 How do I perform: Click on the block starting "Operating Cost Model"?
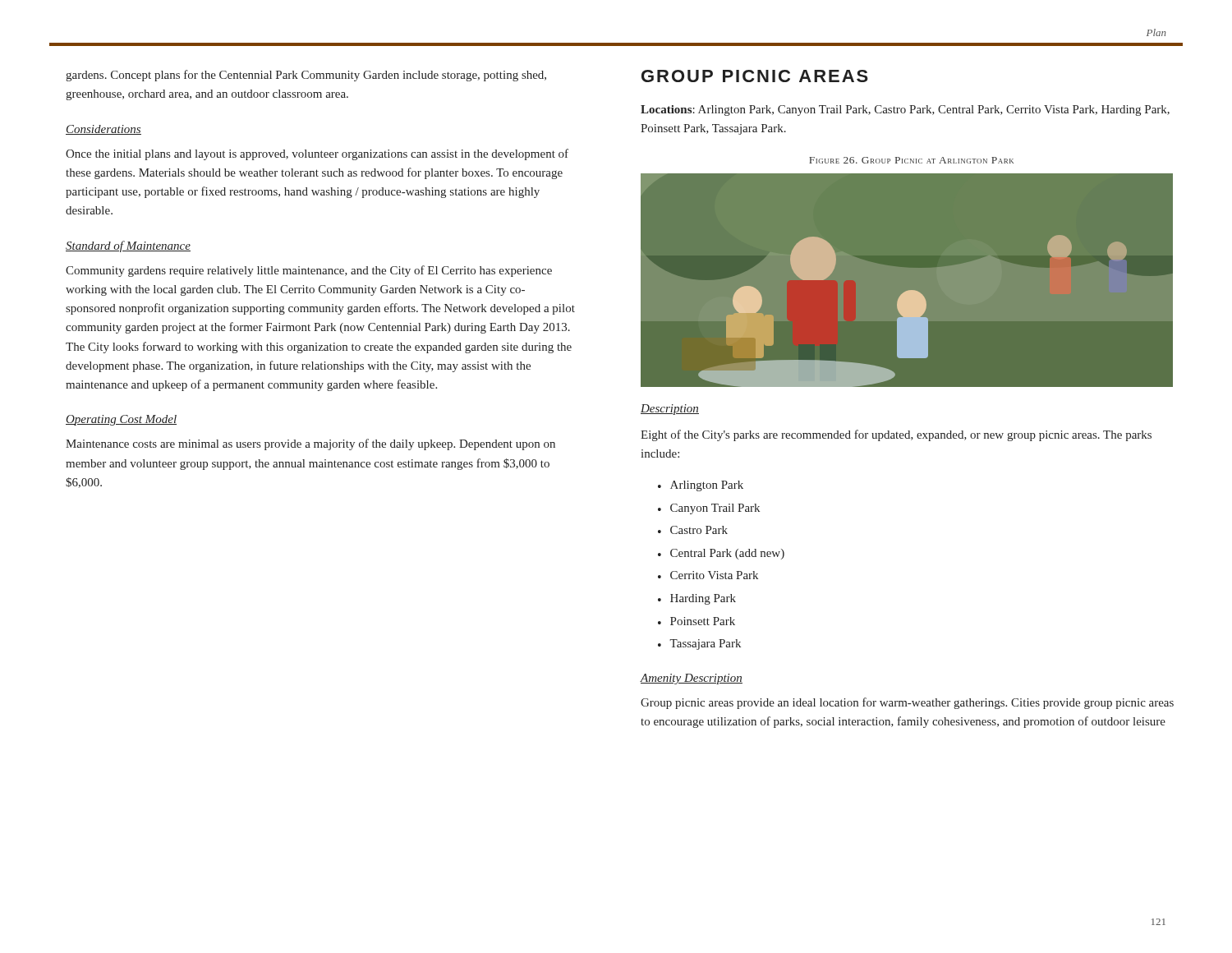click(x=121, y=419)
